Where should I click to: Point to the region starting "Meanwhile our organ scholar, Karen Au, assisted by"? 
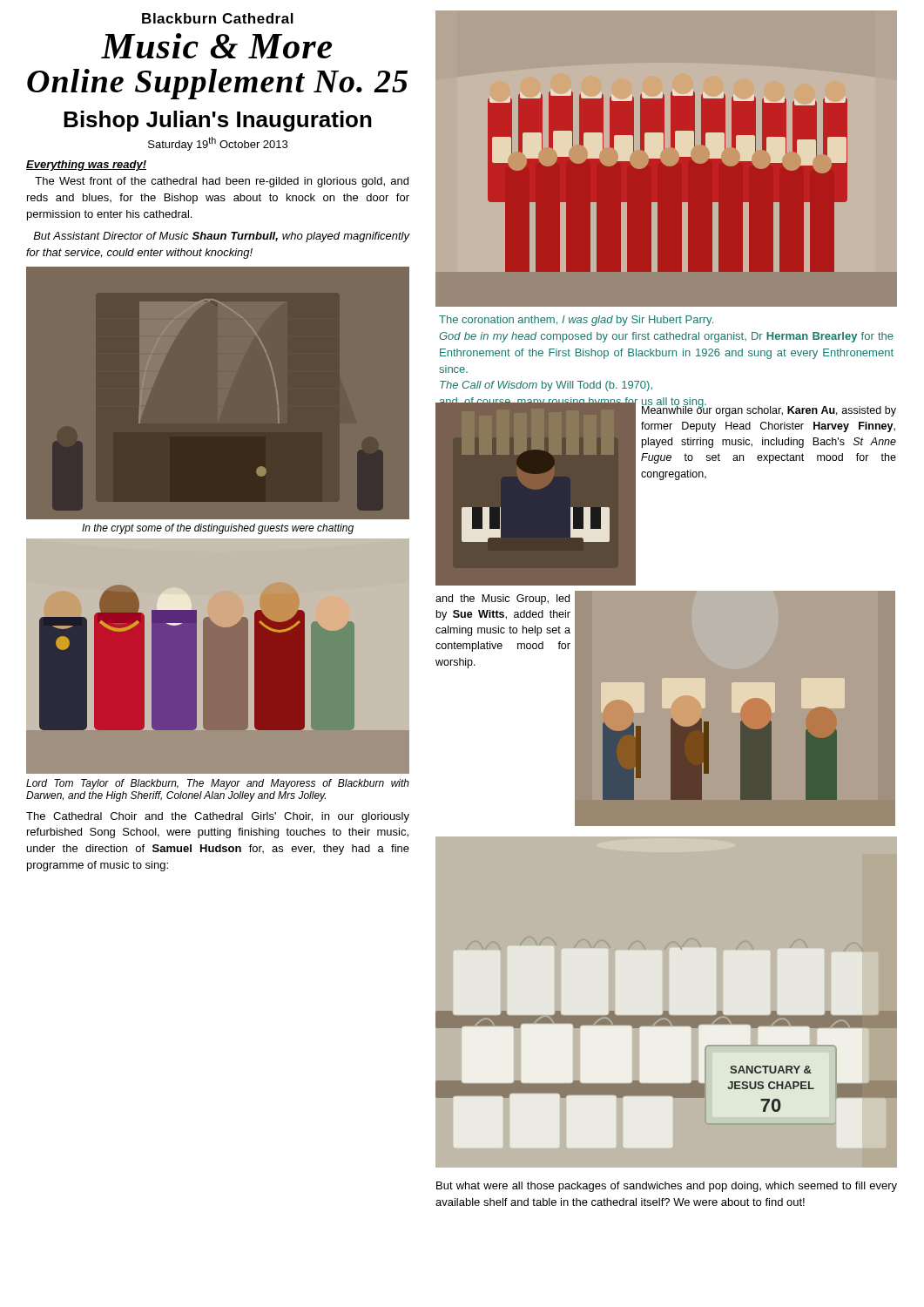click(769, 442)
